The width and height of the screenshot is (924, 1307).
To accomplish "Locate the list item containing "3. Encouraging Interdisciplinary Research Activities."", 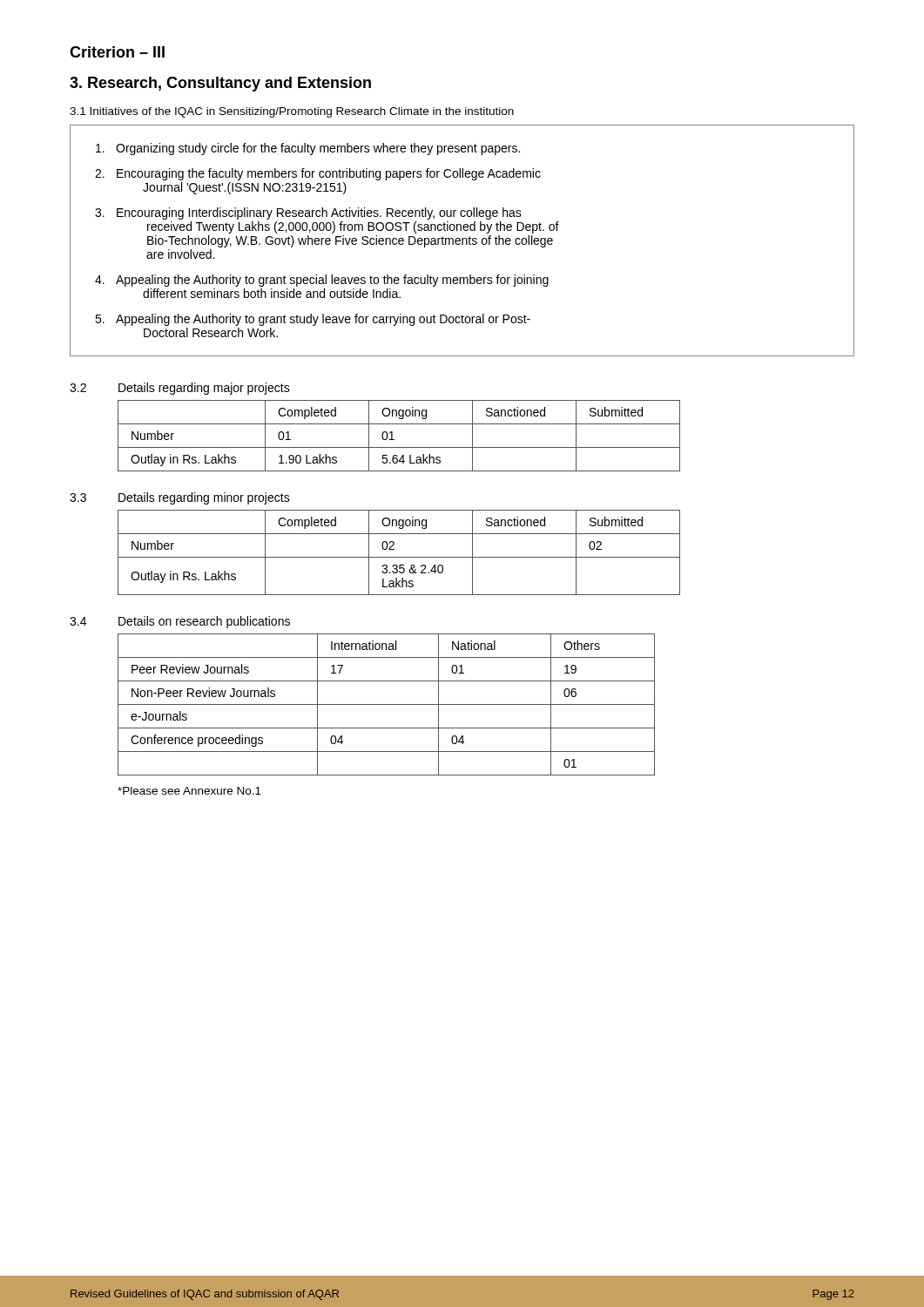I will pyautogui.click(x=327, y=233).
